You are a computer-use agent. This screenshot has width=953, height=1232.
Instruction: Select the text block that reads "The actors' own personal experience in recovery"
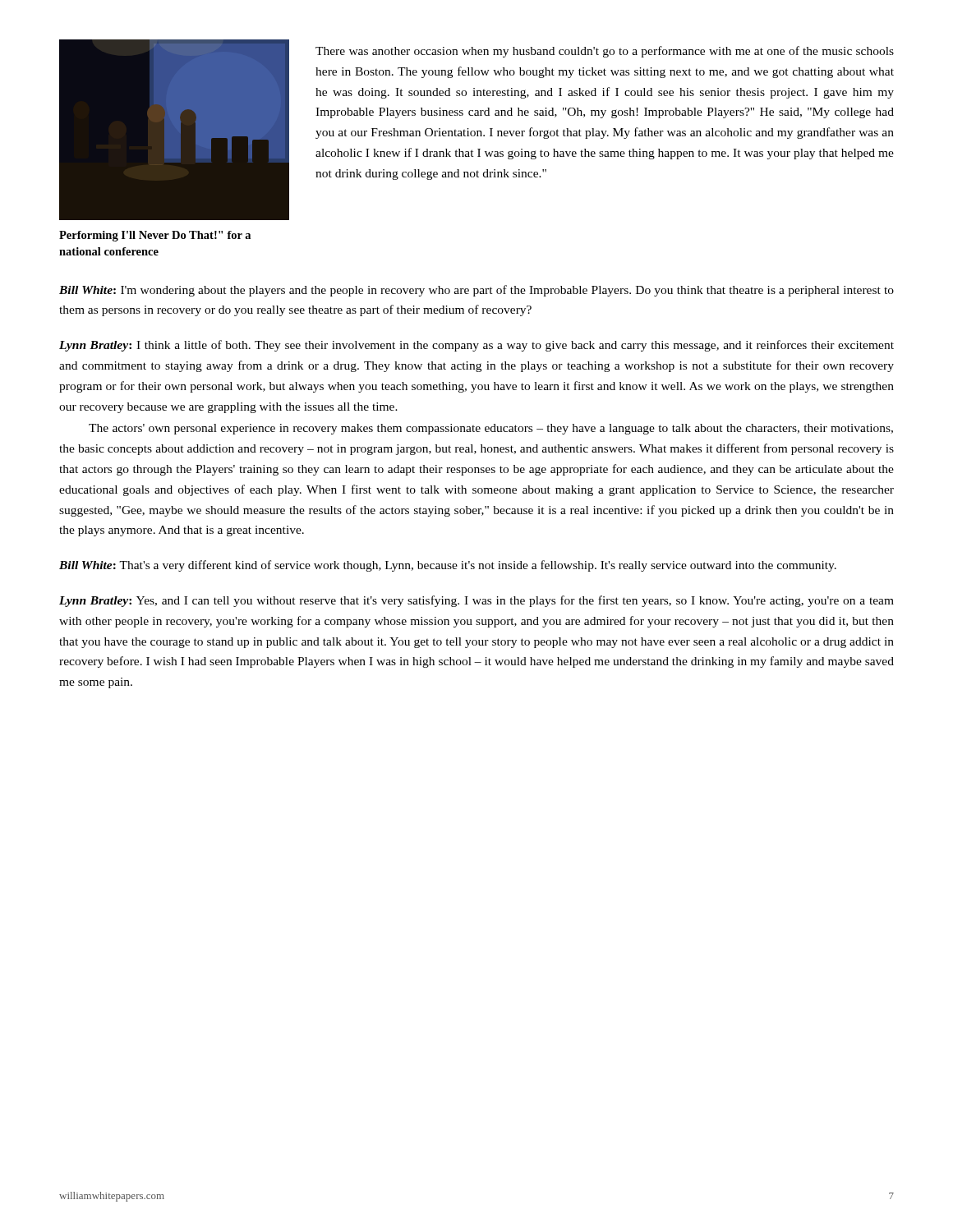(476, 479)
